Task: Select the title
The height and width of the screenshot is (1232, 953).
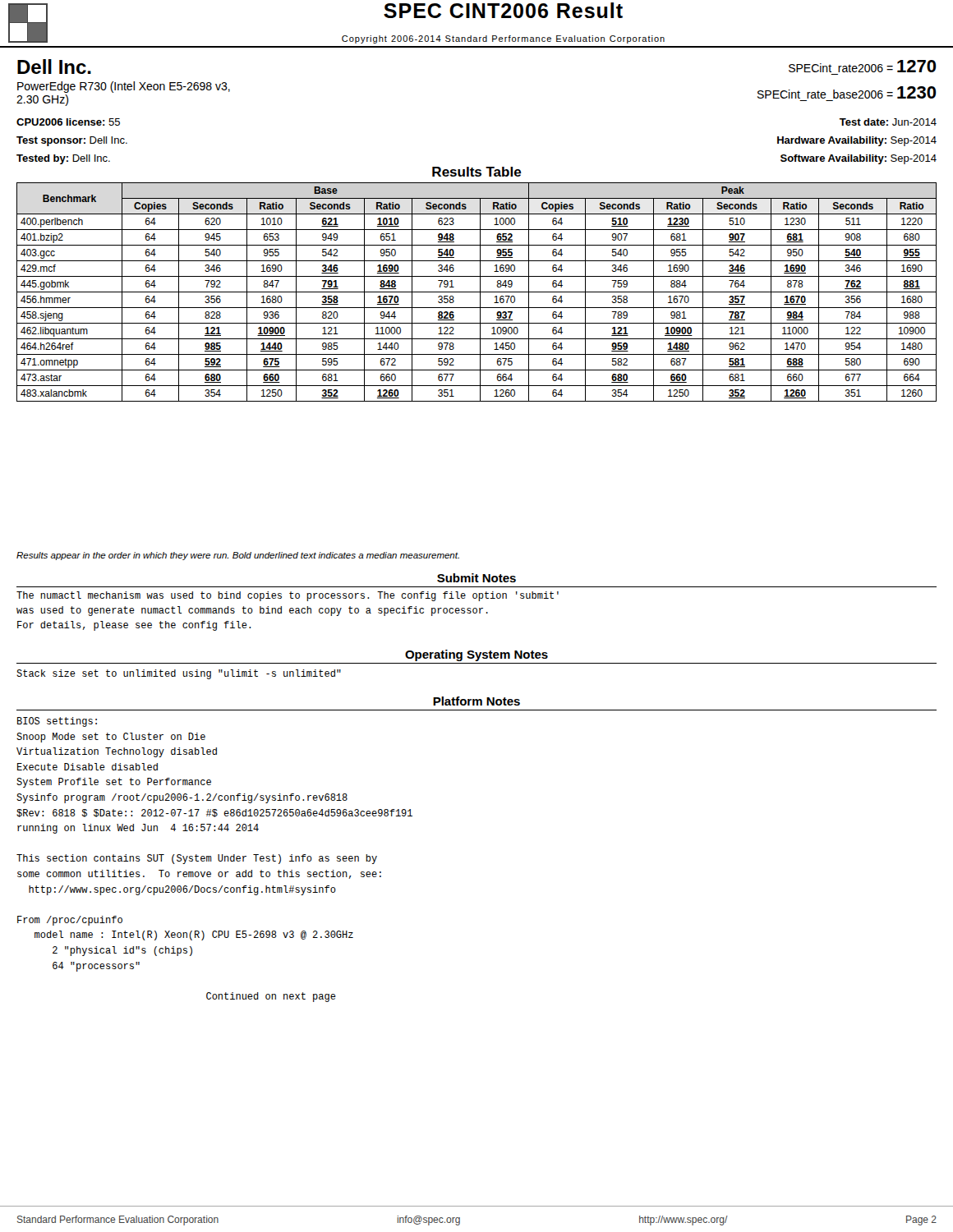Action: tap(54, 67)
